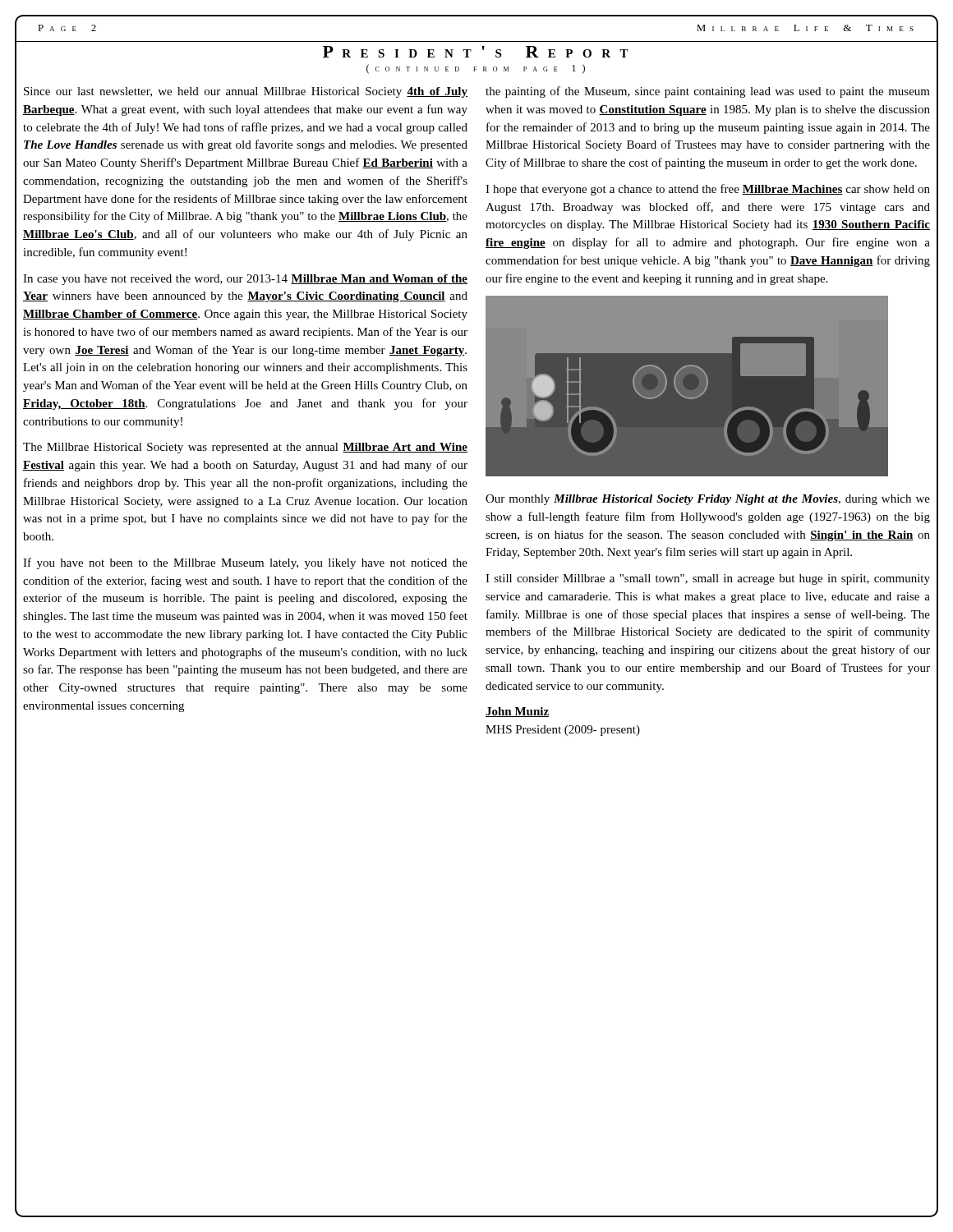Navigate to the element starting "John Muniz MHS President"
This screenshot has height=1232, width=953.
pyautogui.click(x=517, y=712)
